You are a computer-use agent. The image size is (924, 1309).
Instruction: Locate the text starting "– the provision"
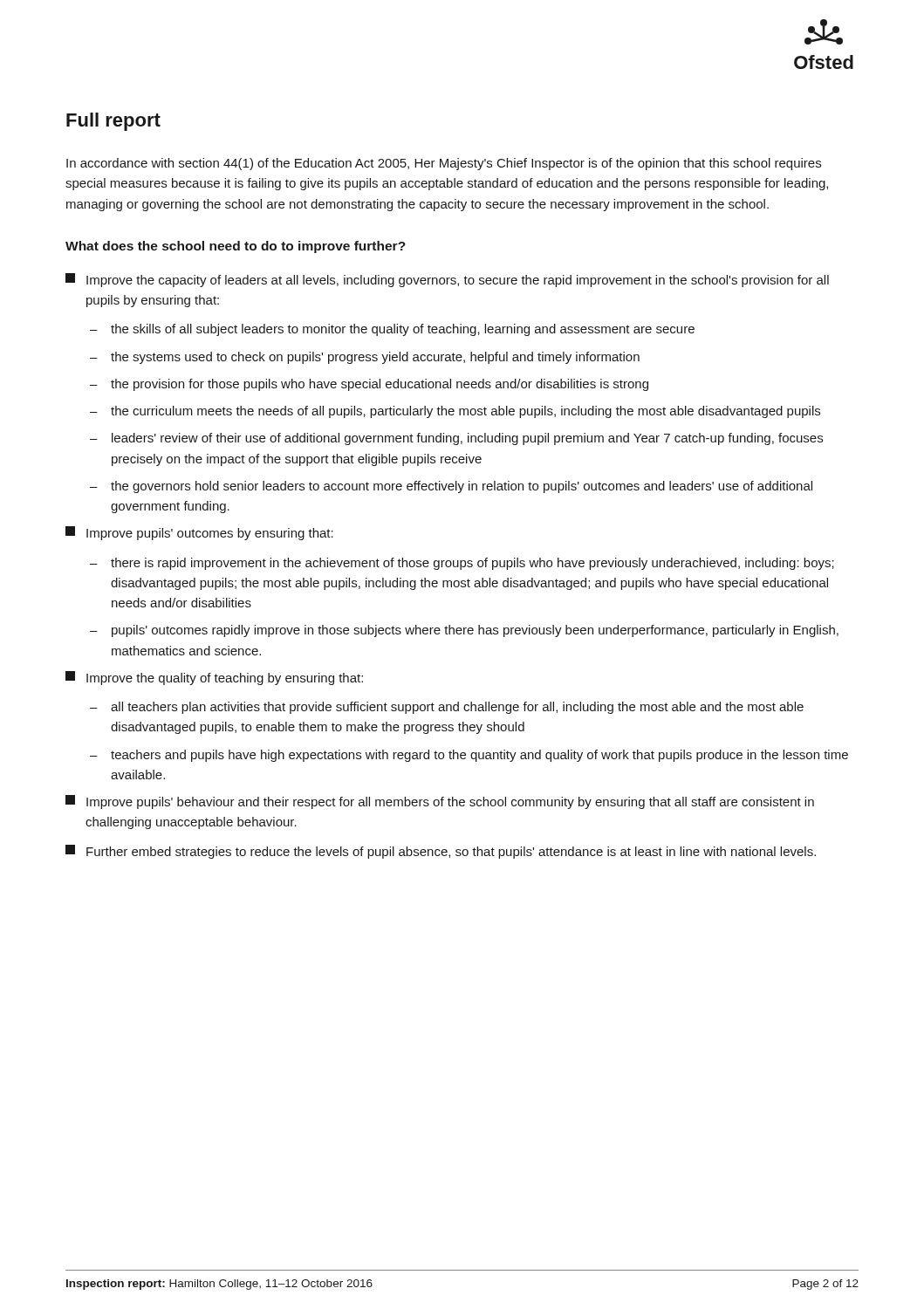click(474, 383)
